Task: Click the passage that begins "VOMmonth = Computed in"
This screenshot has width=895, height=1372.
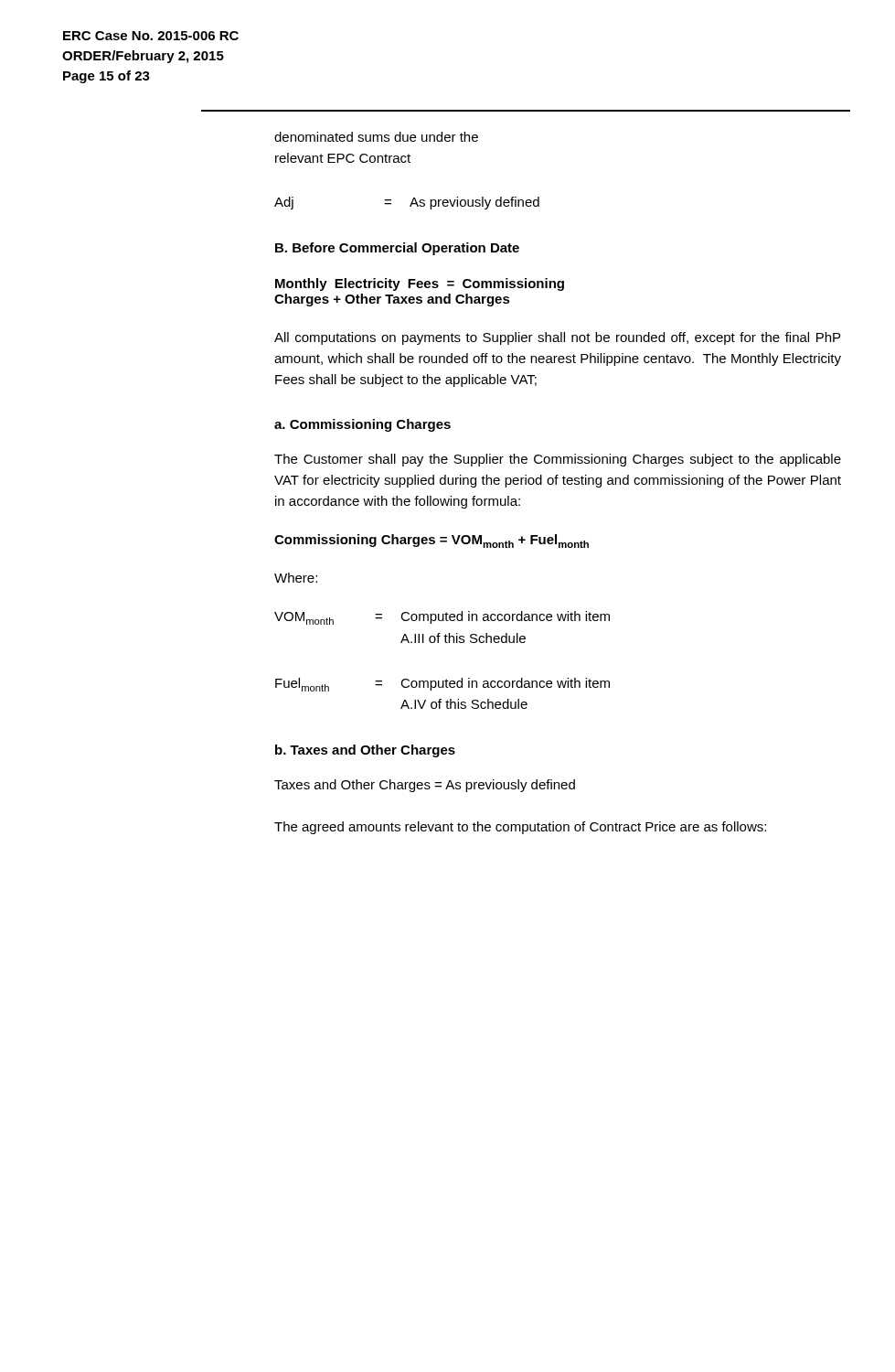Action: tap(558, 627)
